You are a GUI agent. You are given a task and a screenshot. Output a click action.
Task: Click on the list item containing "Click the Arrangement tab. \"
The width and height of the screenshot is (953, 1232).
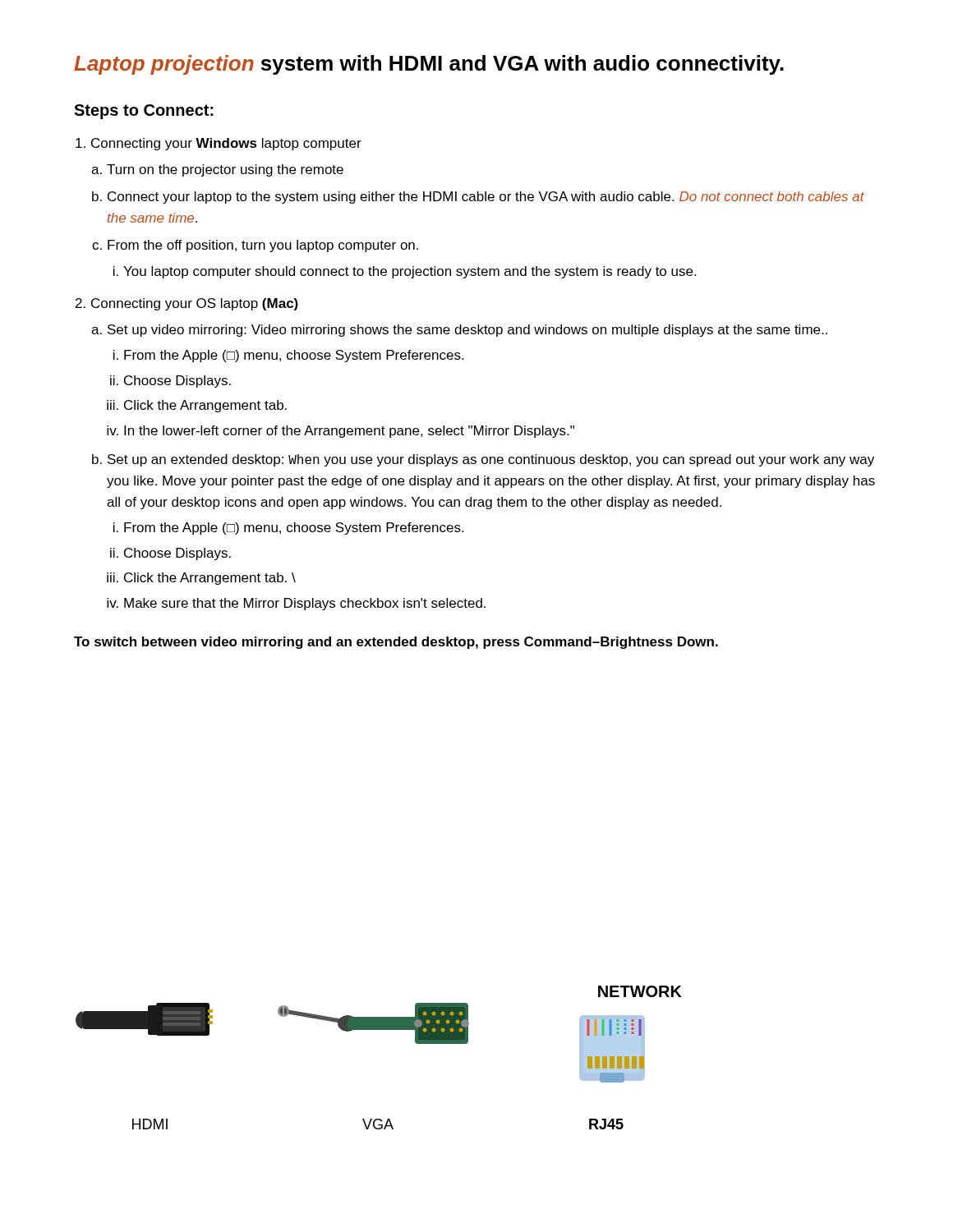click(x=209, y=578)
